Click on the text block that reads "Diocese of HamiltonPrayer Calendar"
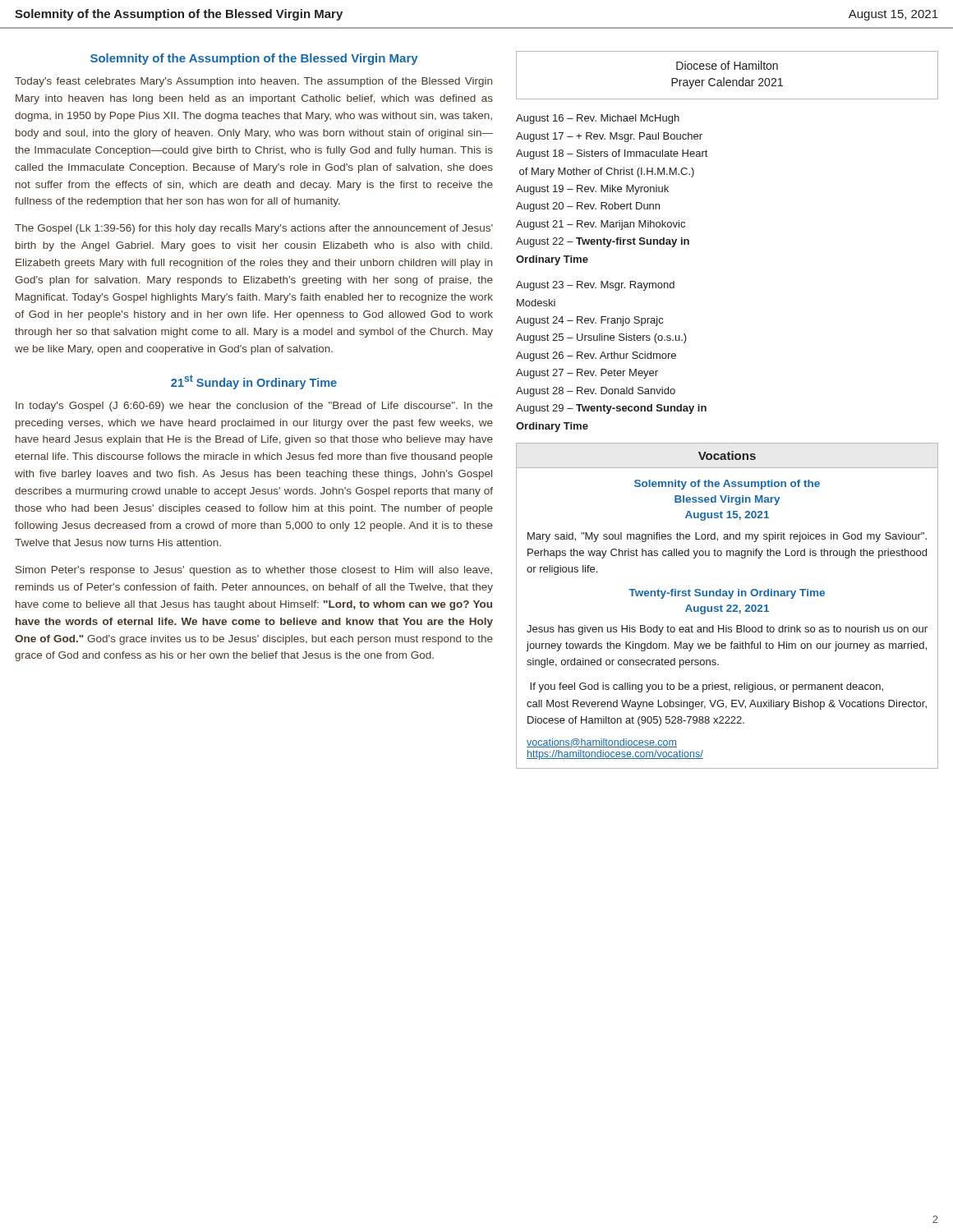953x1232 pixels. pos(727,74)
